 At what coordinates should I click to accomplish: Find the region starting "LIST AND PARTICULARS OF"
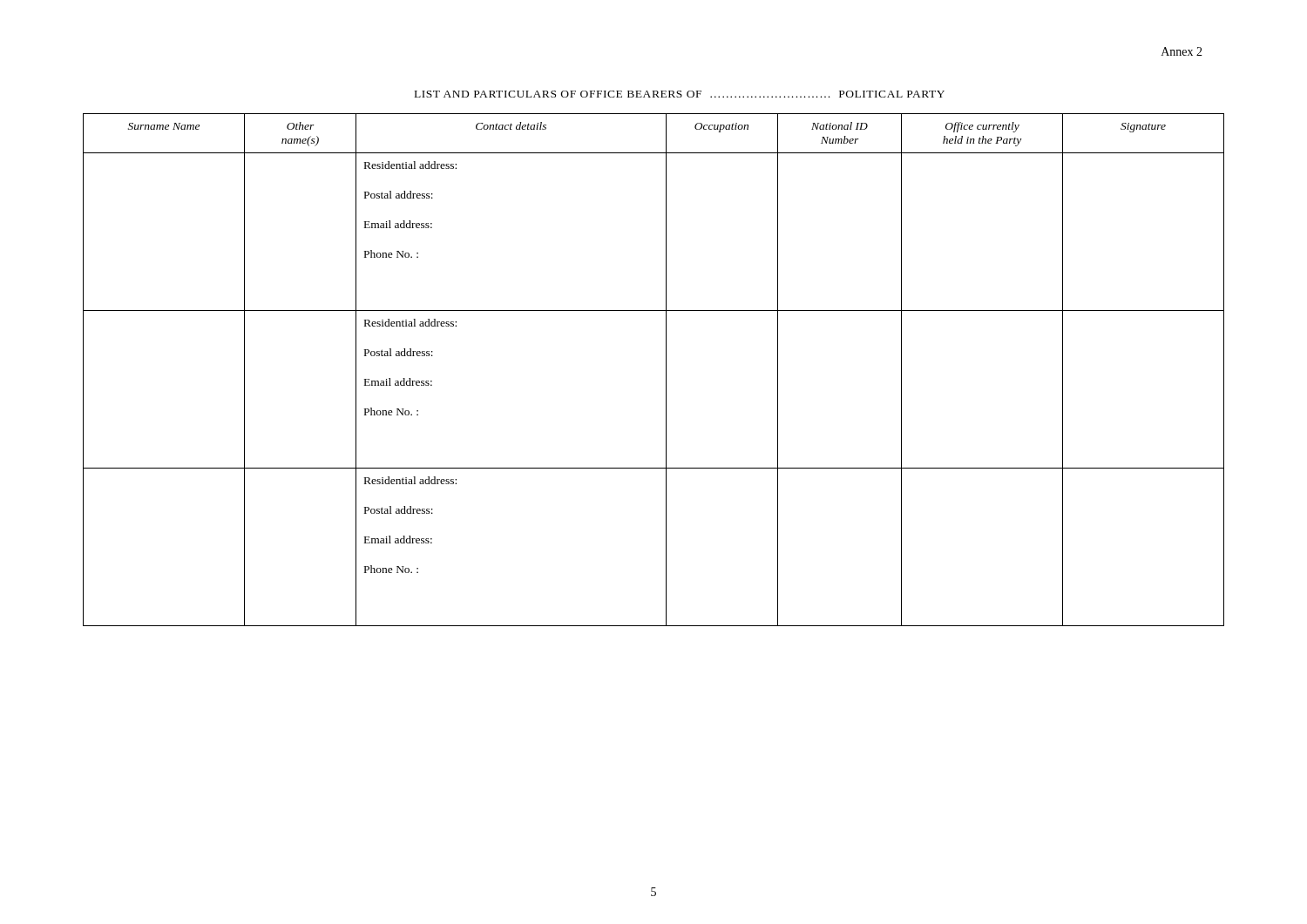[x=680, y=94]
